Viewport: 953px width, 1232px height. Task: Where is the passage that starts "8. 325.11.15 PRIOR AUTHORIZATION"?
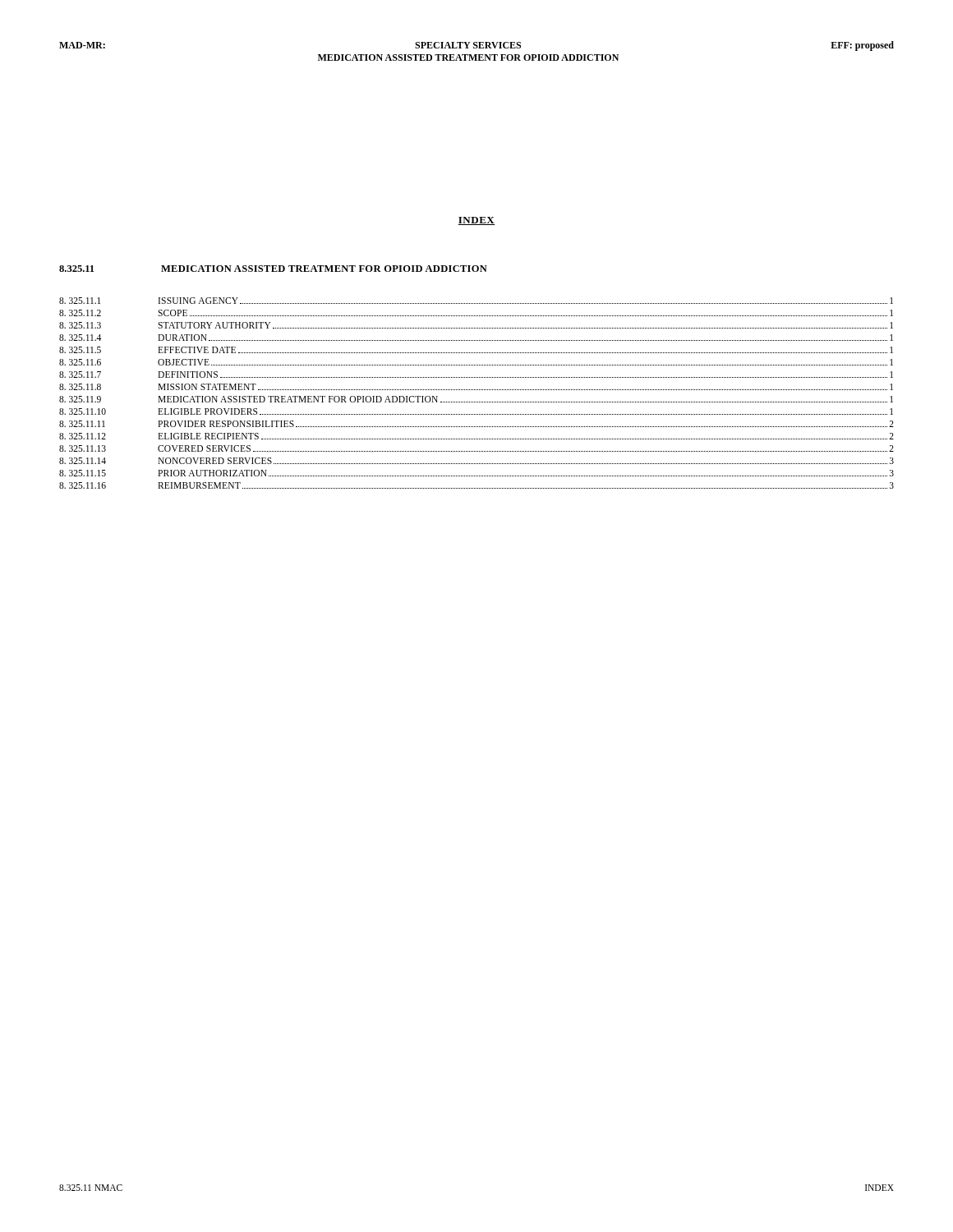[476, 474]
